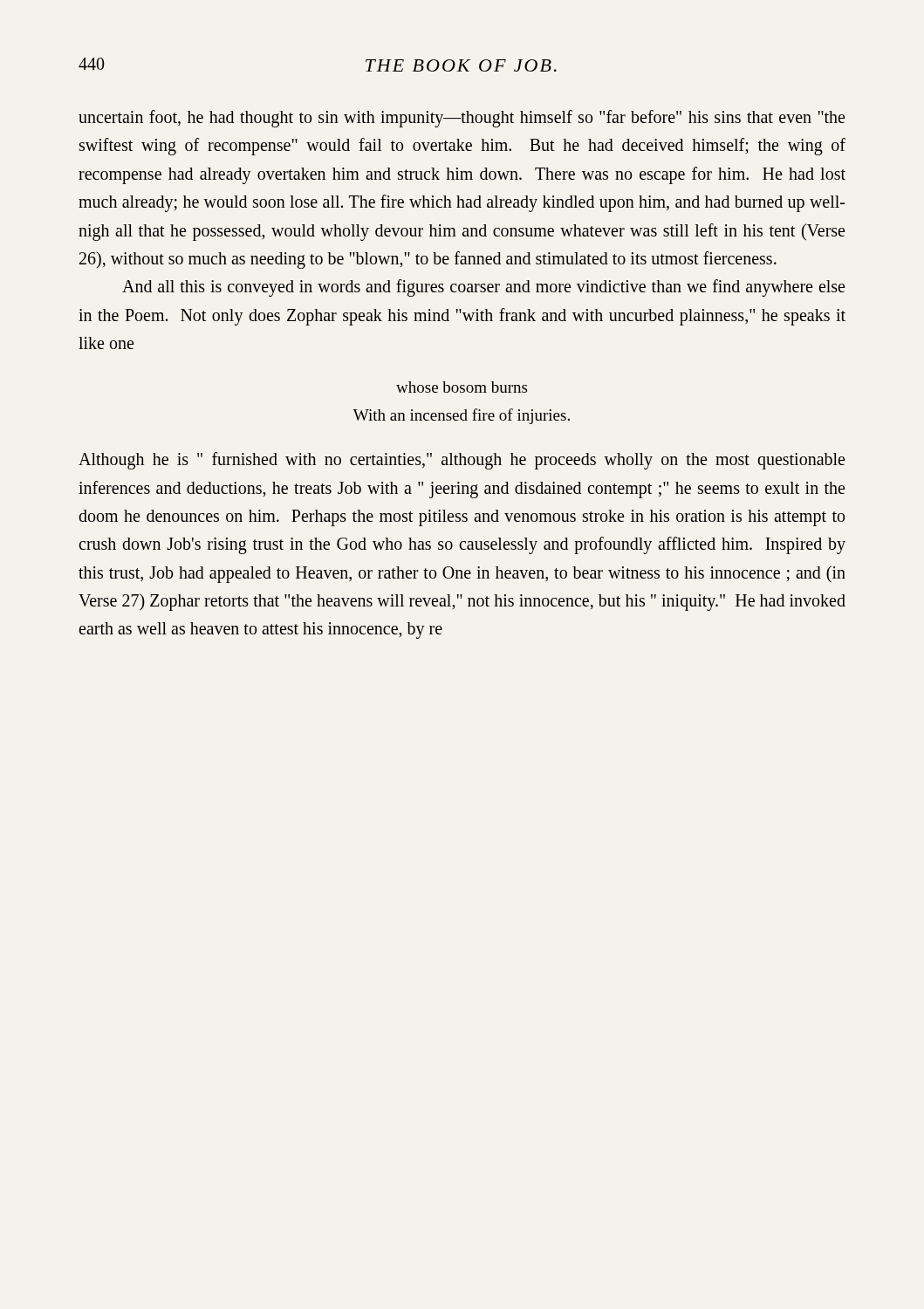Locate the text block with the text "Although he is " furnished with"

[462, 544]
